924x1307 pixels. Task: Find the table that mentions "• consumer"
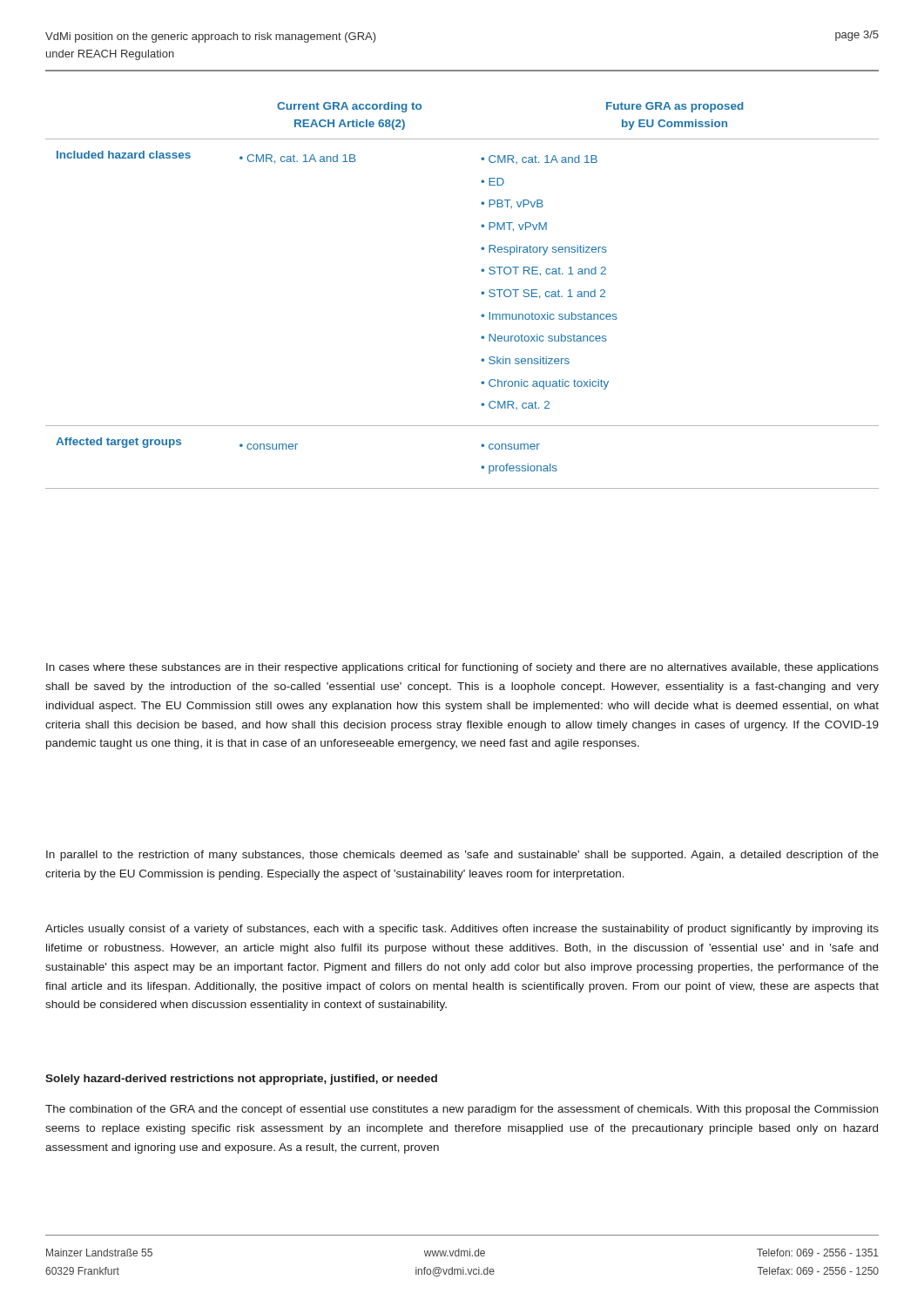[462, 289]
